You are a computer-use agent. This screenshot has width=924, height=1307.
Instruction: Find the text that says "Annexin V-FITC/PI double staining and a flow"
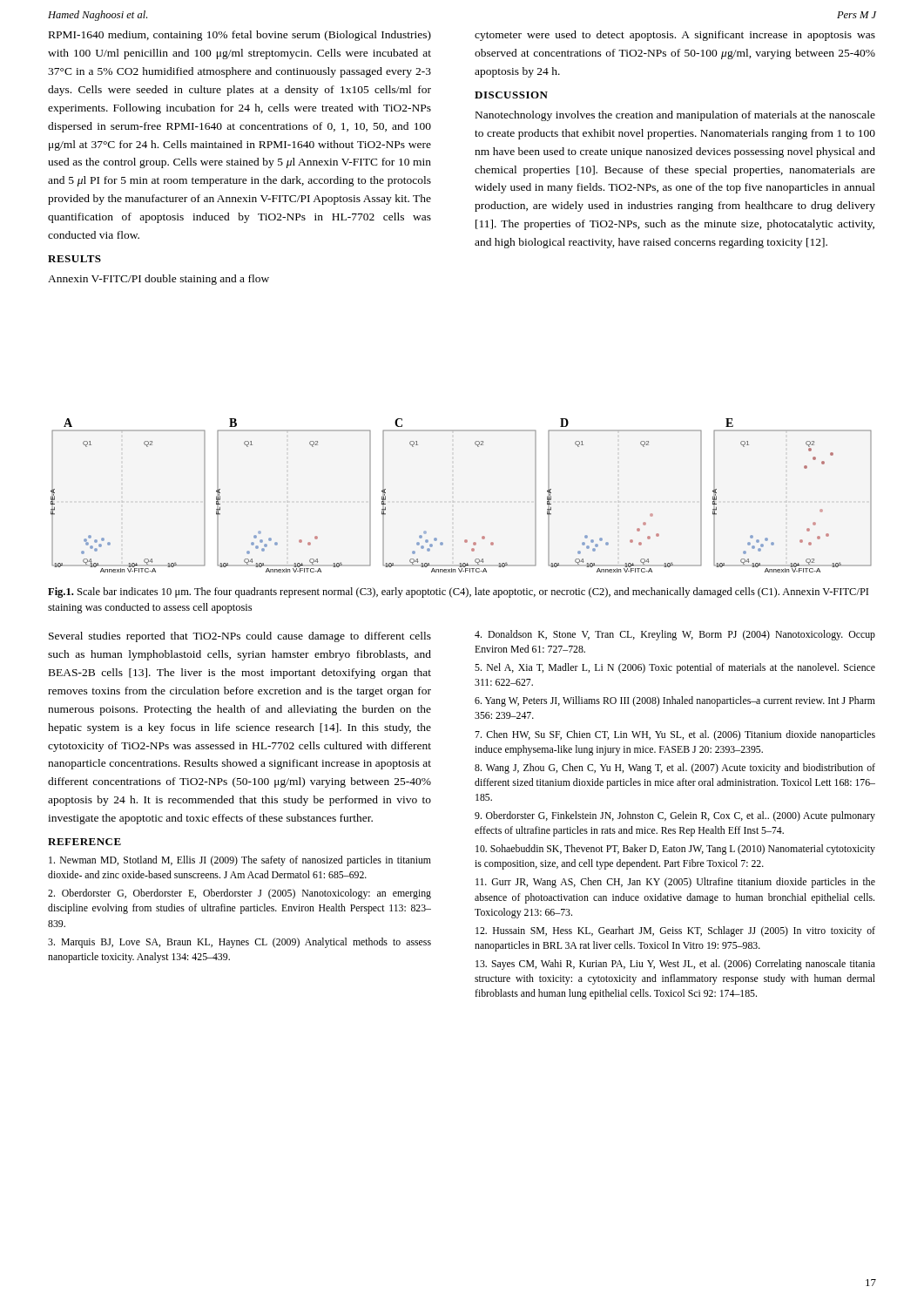239,279
